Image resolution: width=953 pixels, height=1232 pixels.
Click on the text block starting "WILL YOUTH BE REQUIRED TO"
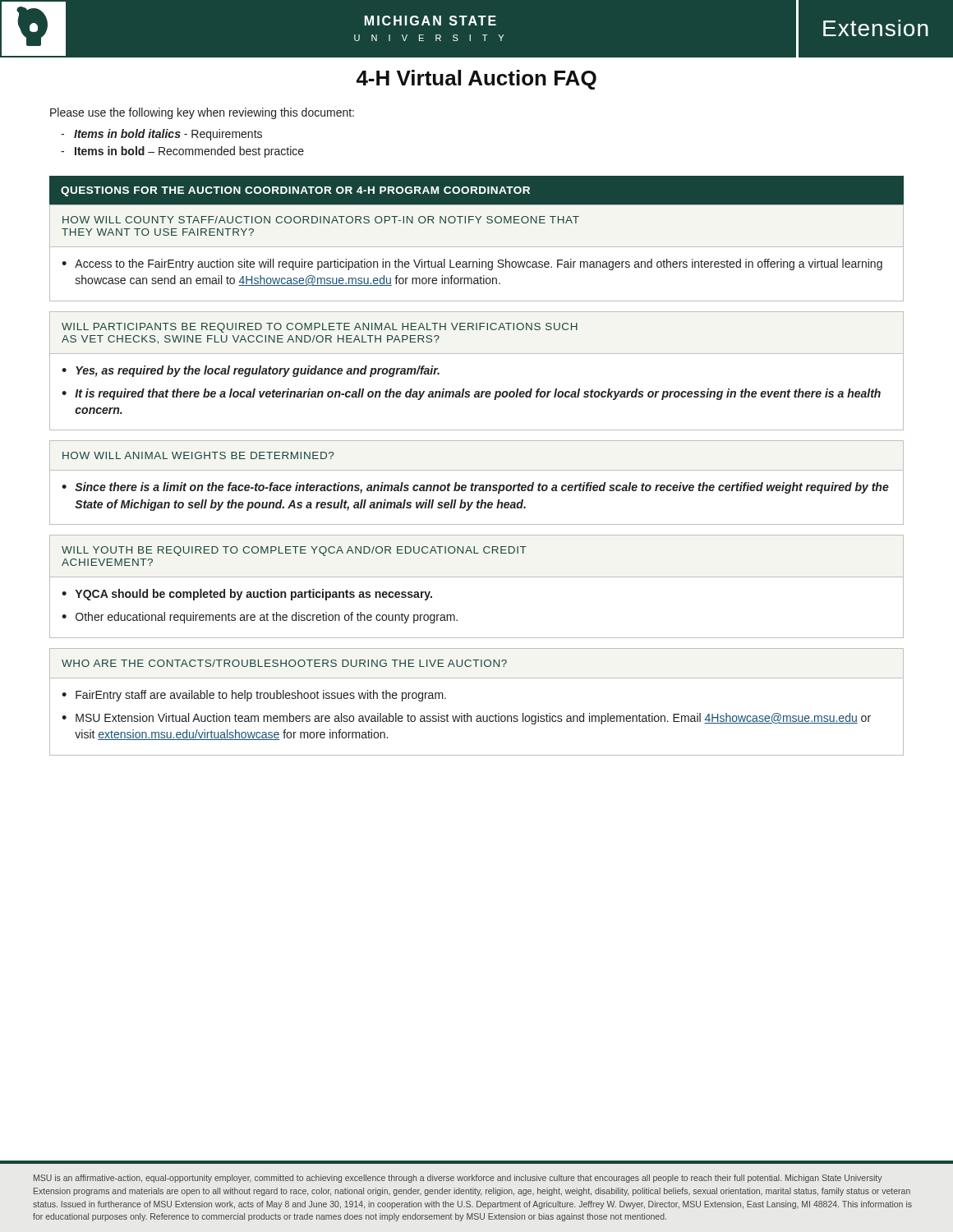coord(294,556)
